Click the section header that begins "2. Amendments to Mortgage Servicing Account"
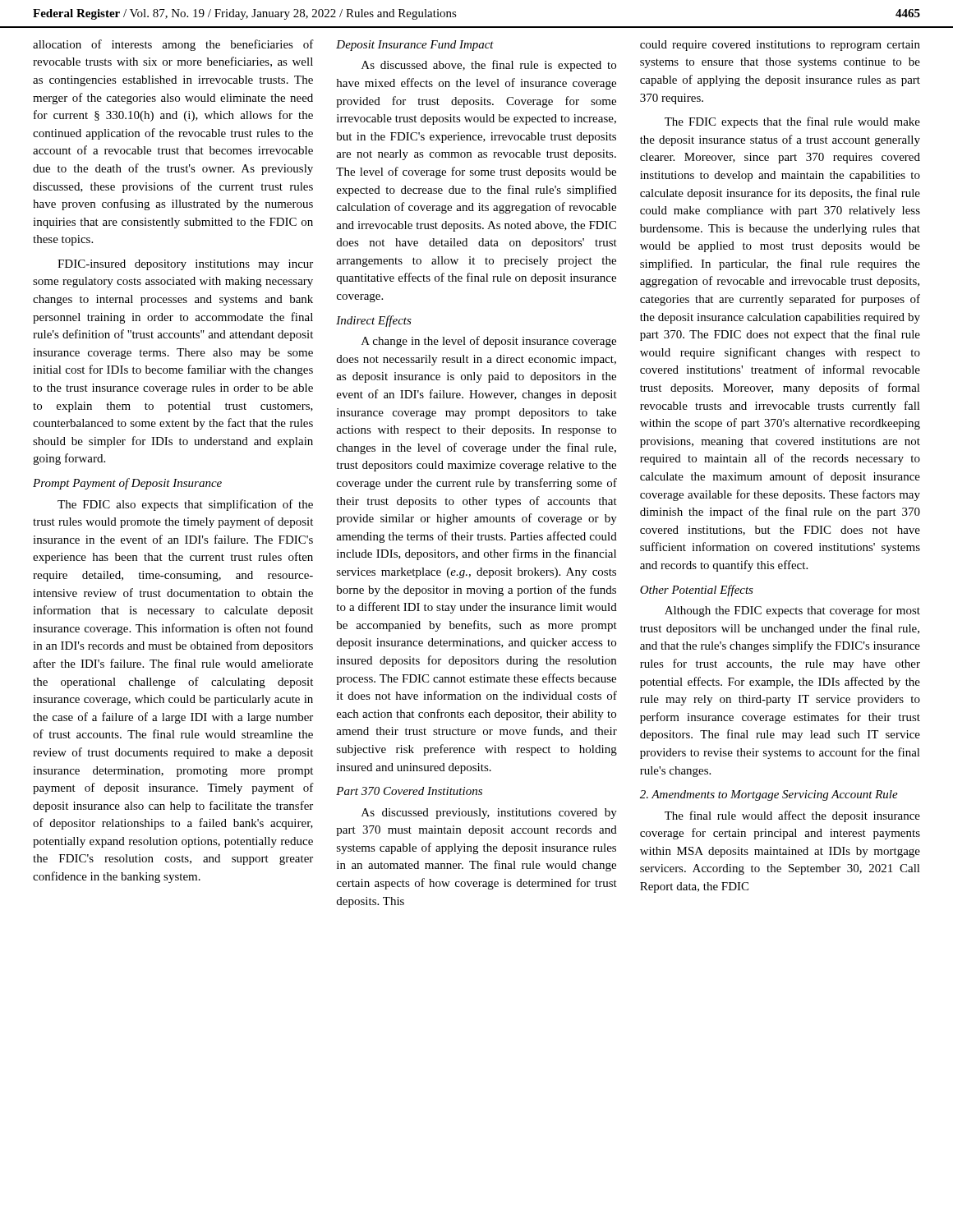Viewport: 953px width, 1232px height. click(x=769, y=794)
